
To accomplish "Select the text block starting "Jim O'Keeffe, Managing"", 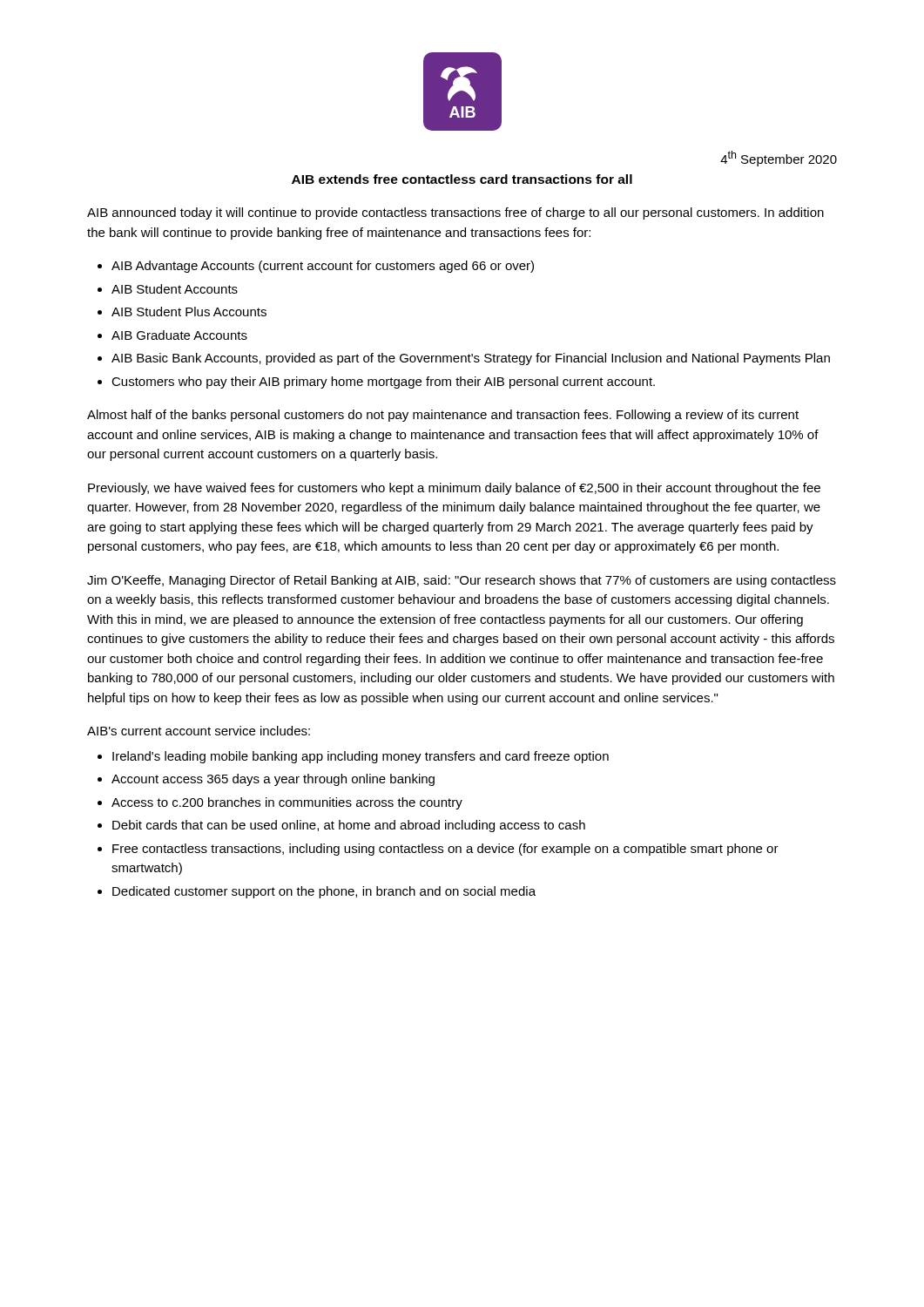I will [462, 638].
